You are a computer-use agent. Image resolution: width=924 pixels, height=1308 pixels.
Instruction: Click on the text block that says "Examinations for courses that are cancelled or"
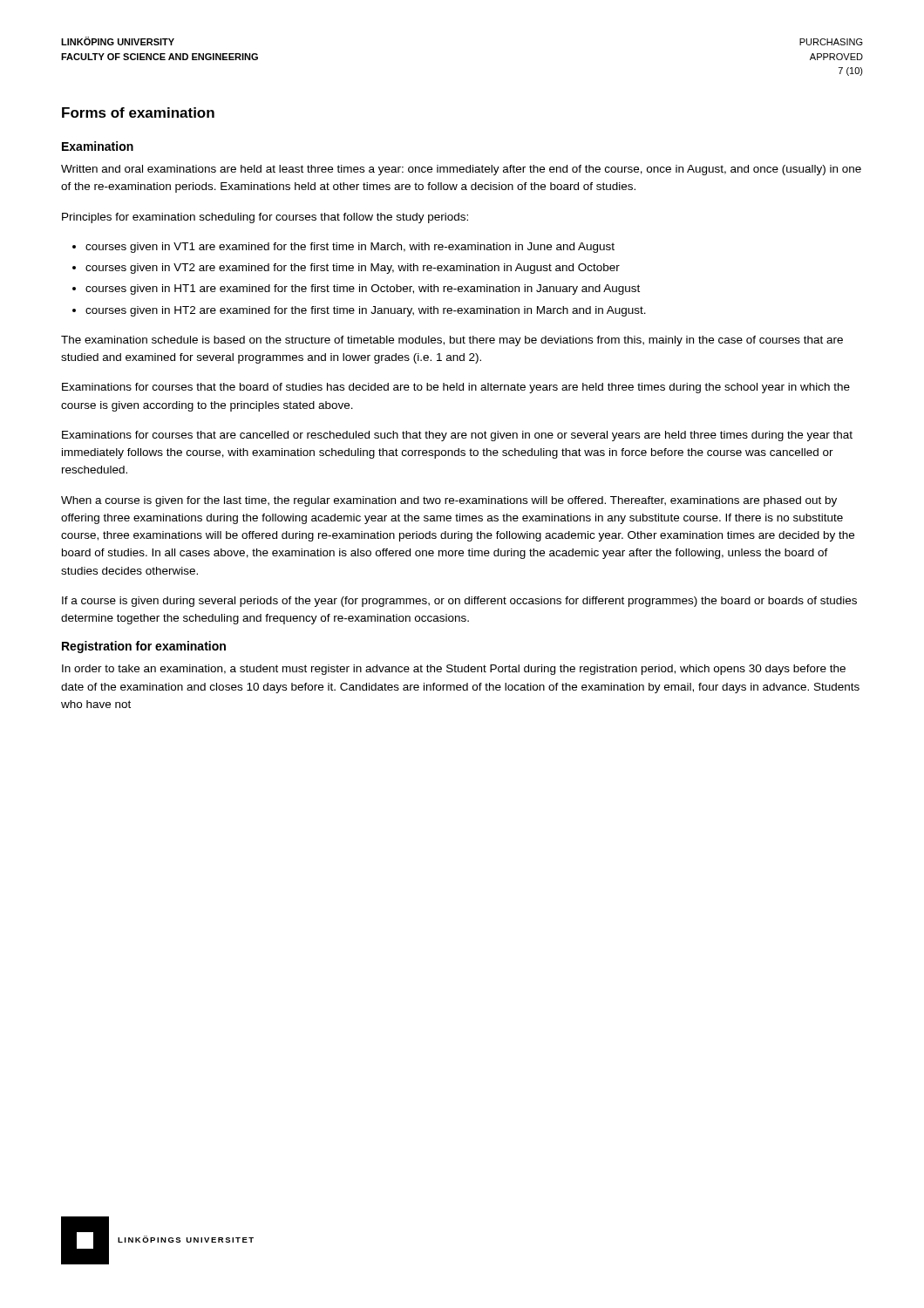point(462,453)
